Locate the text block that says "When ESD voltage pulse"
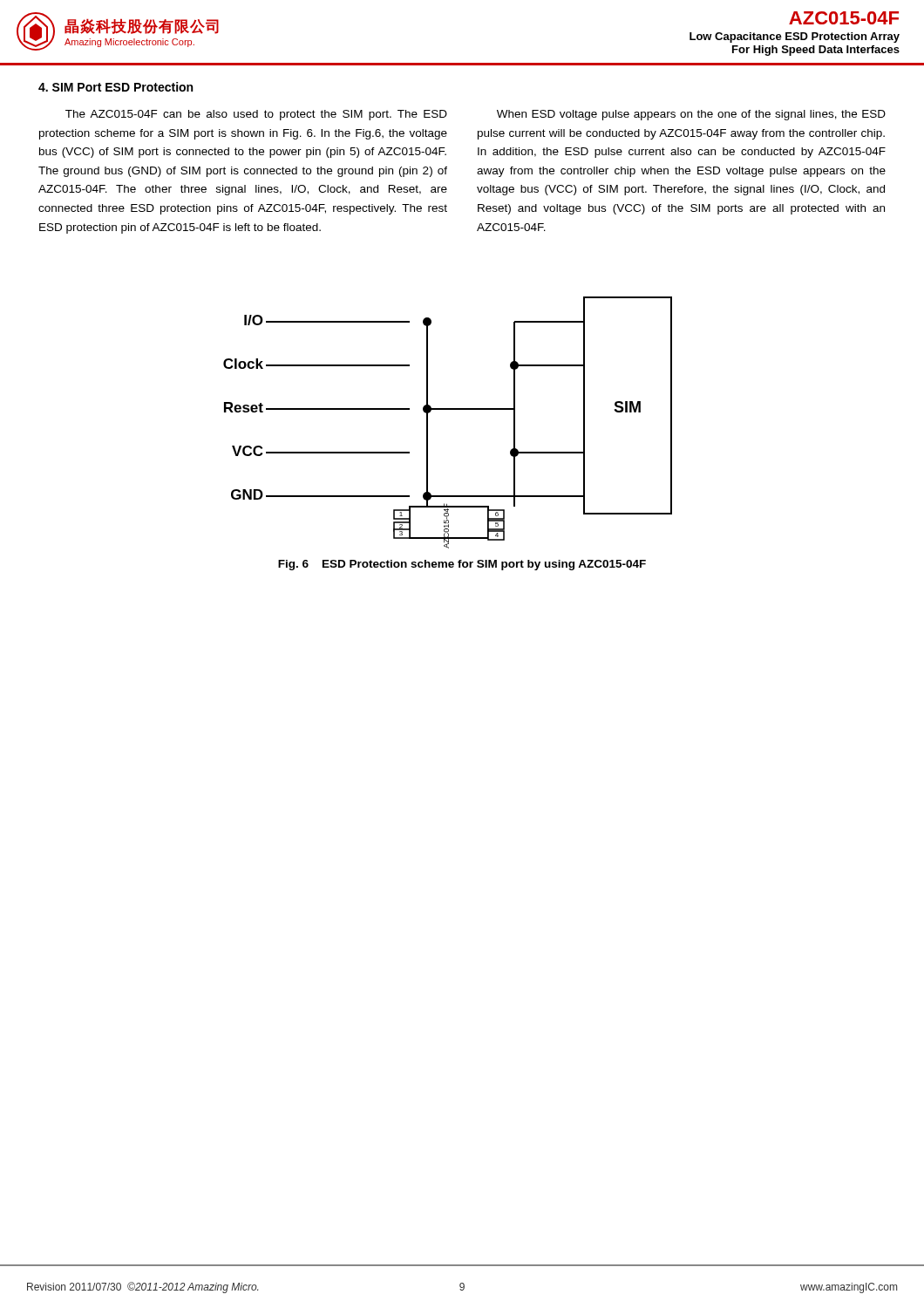The height and width of the screenshot is (1308, 924). click(681, 170)
